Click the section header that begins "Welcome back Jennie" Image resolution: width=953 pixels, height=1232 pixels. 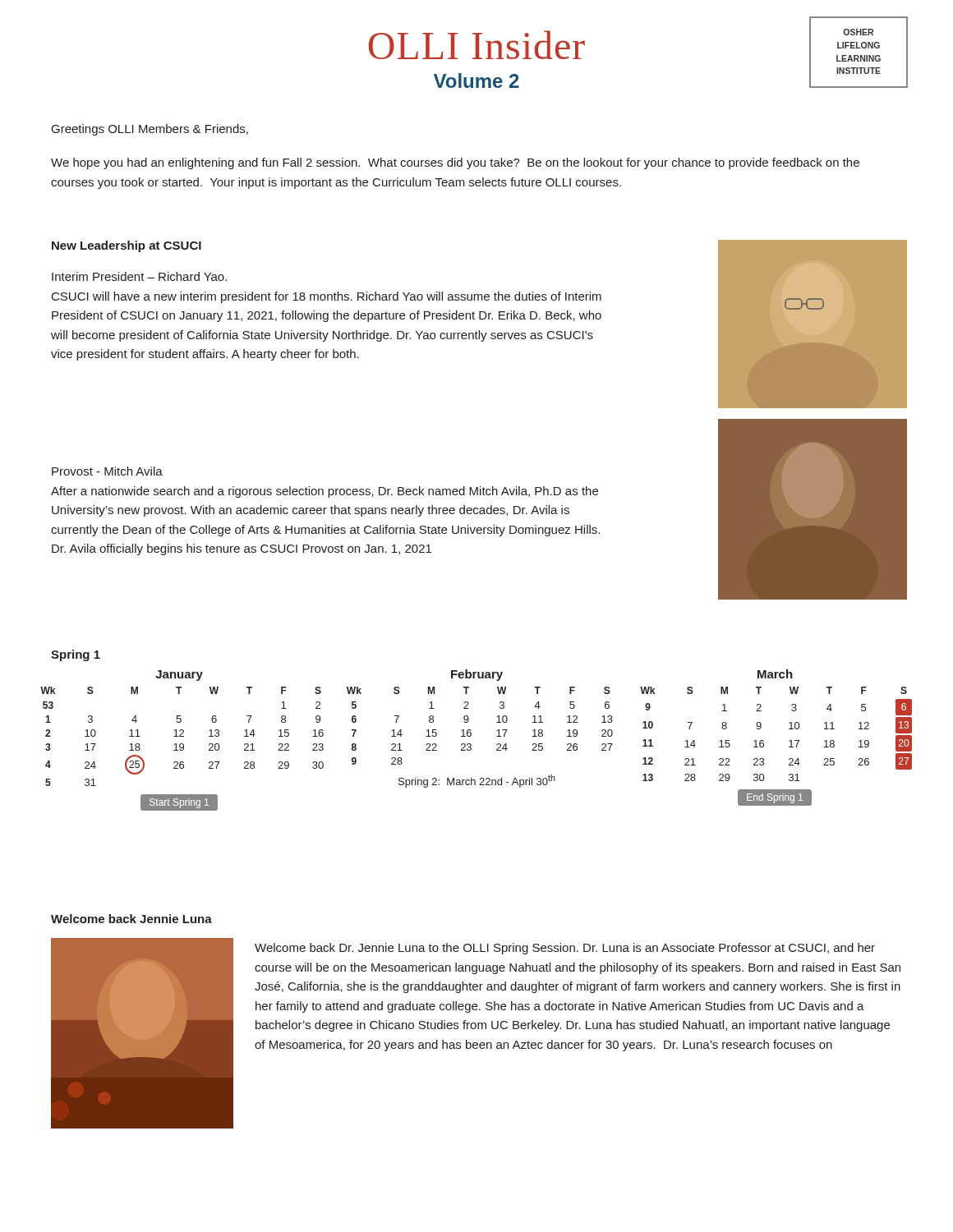[x=131, y=919]
